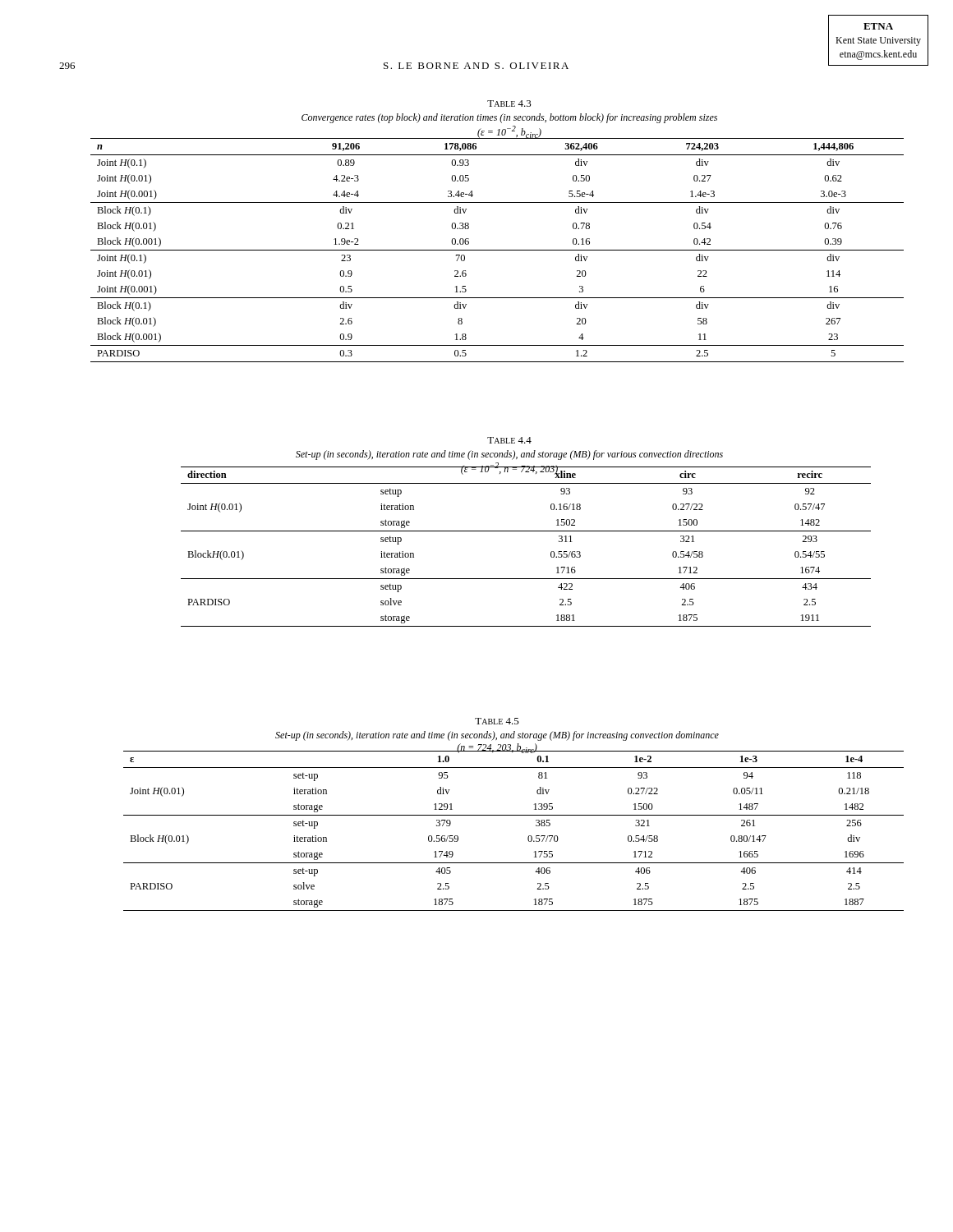Select the text block starting "TABLE 4.4 Set-up (in seconds), iteration rate"

(x=509, y=455)
